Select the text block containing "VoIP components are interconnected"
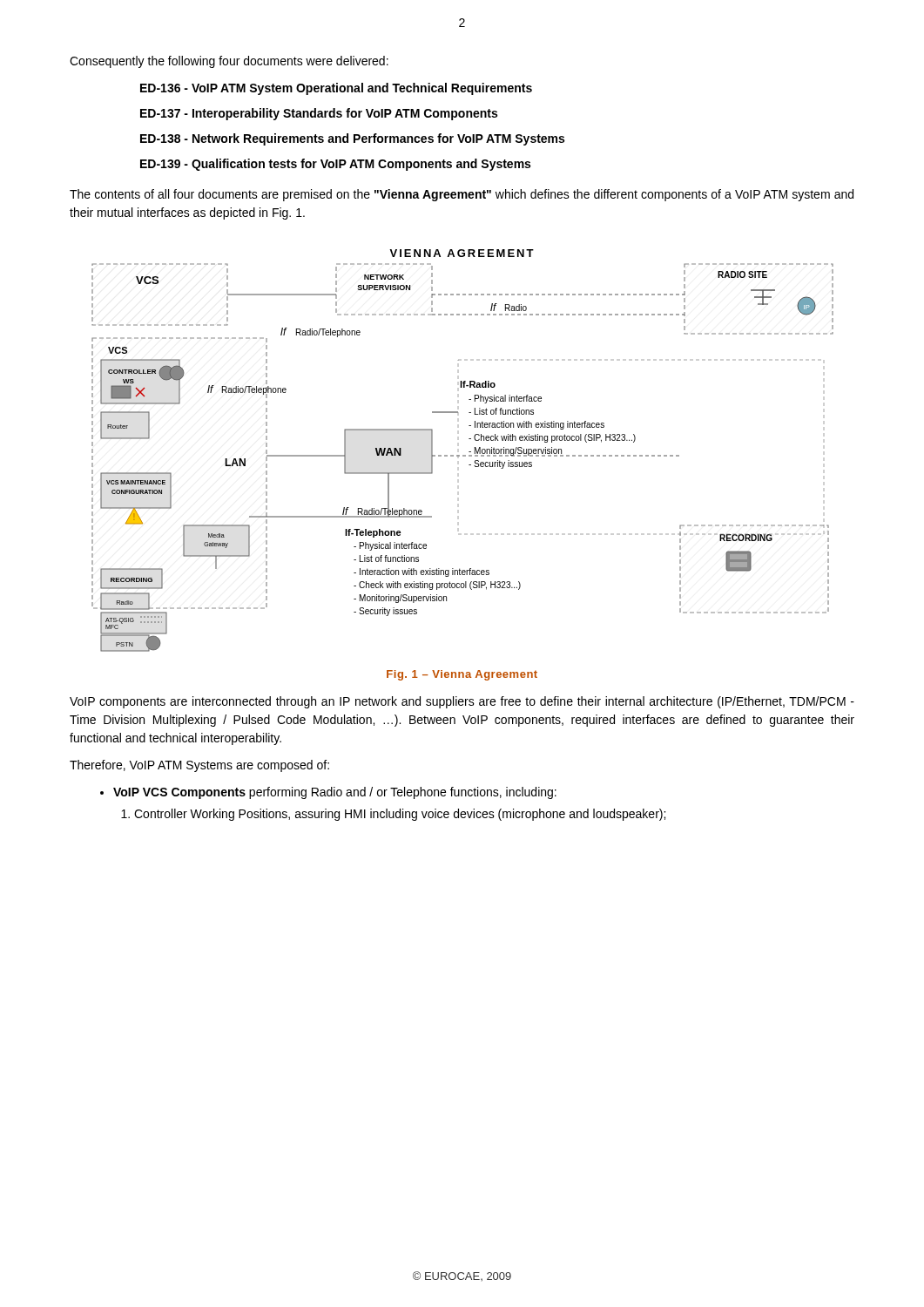 coord(462,720)
